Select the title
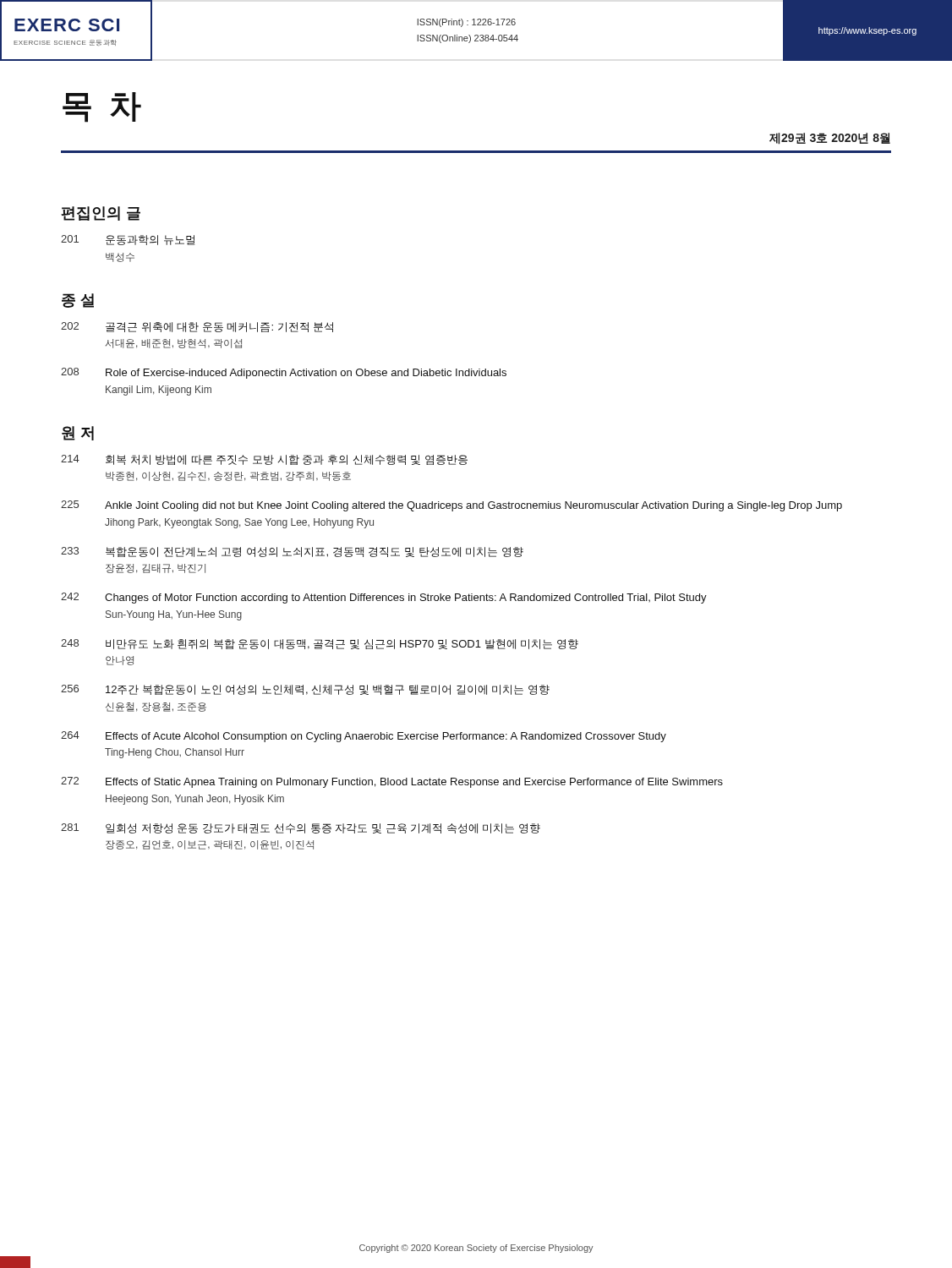This screenshot has height=1268, width=952. (x=103, y=106)
